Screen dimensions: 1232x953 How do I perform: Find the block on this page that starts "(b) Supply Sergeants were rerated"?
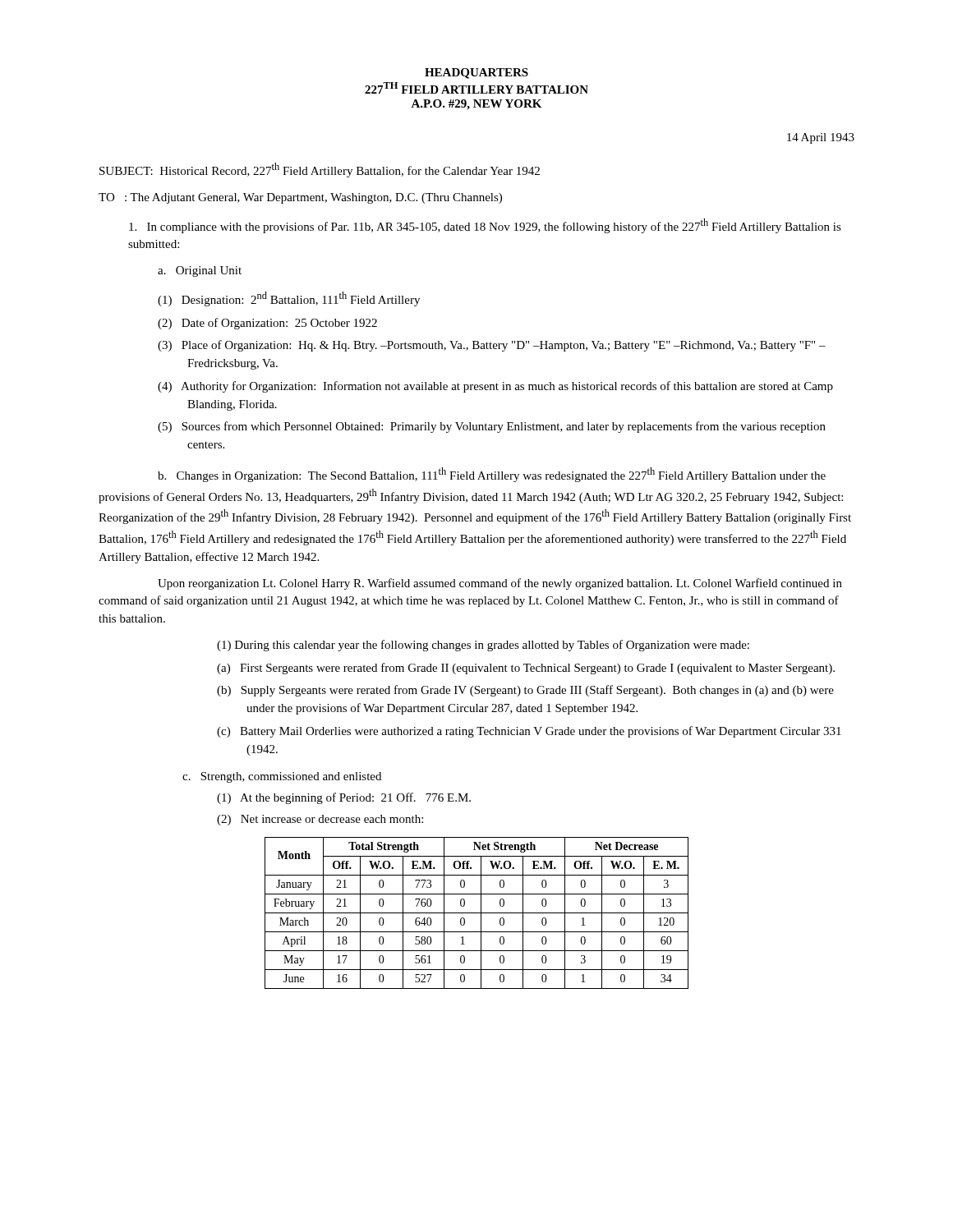point(525,699)
